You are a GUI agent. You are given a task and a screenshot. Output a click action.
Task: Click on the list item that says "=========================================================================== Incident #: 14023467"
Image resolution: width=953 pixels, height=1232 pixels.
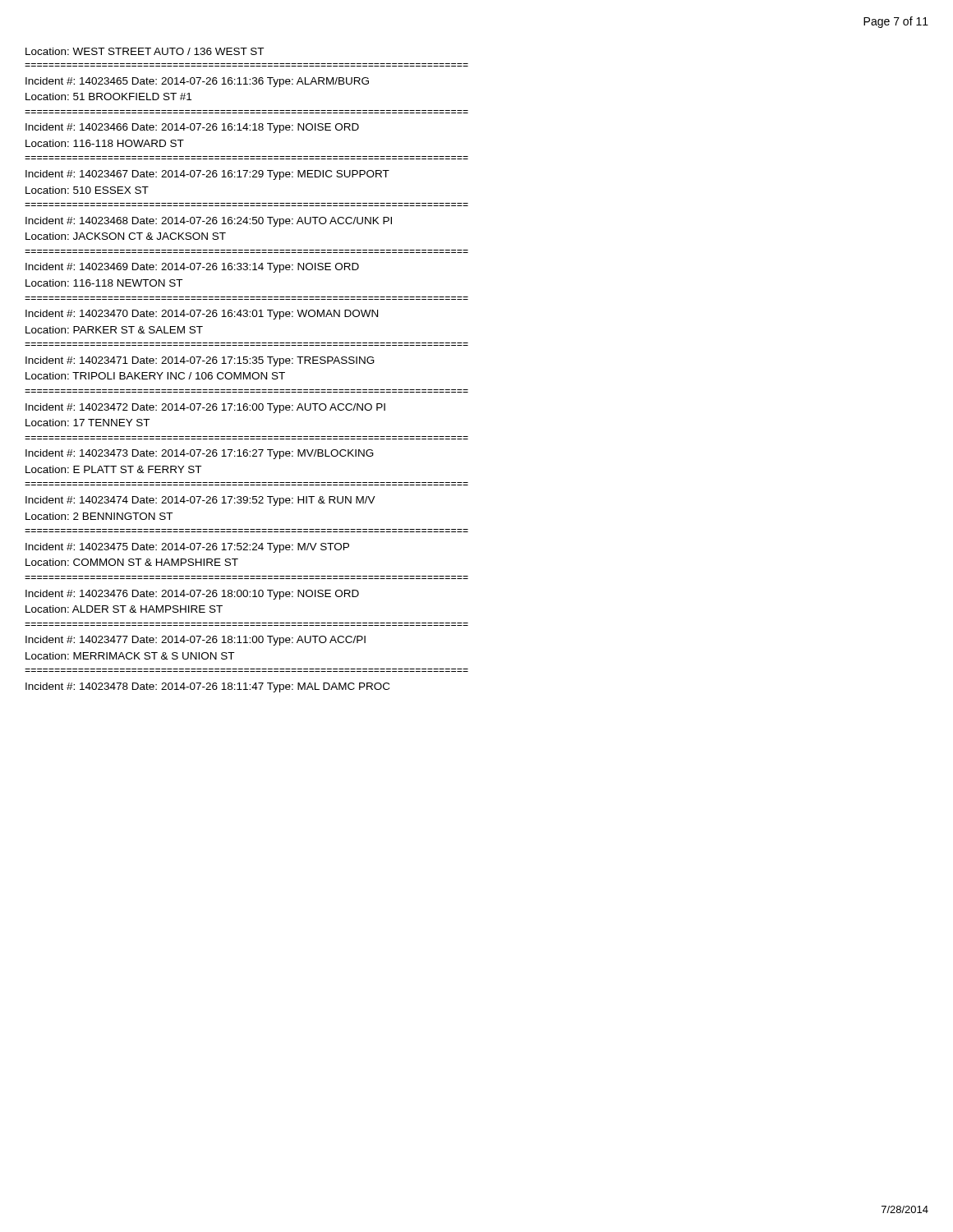coord(207,175)
